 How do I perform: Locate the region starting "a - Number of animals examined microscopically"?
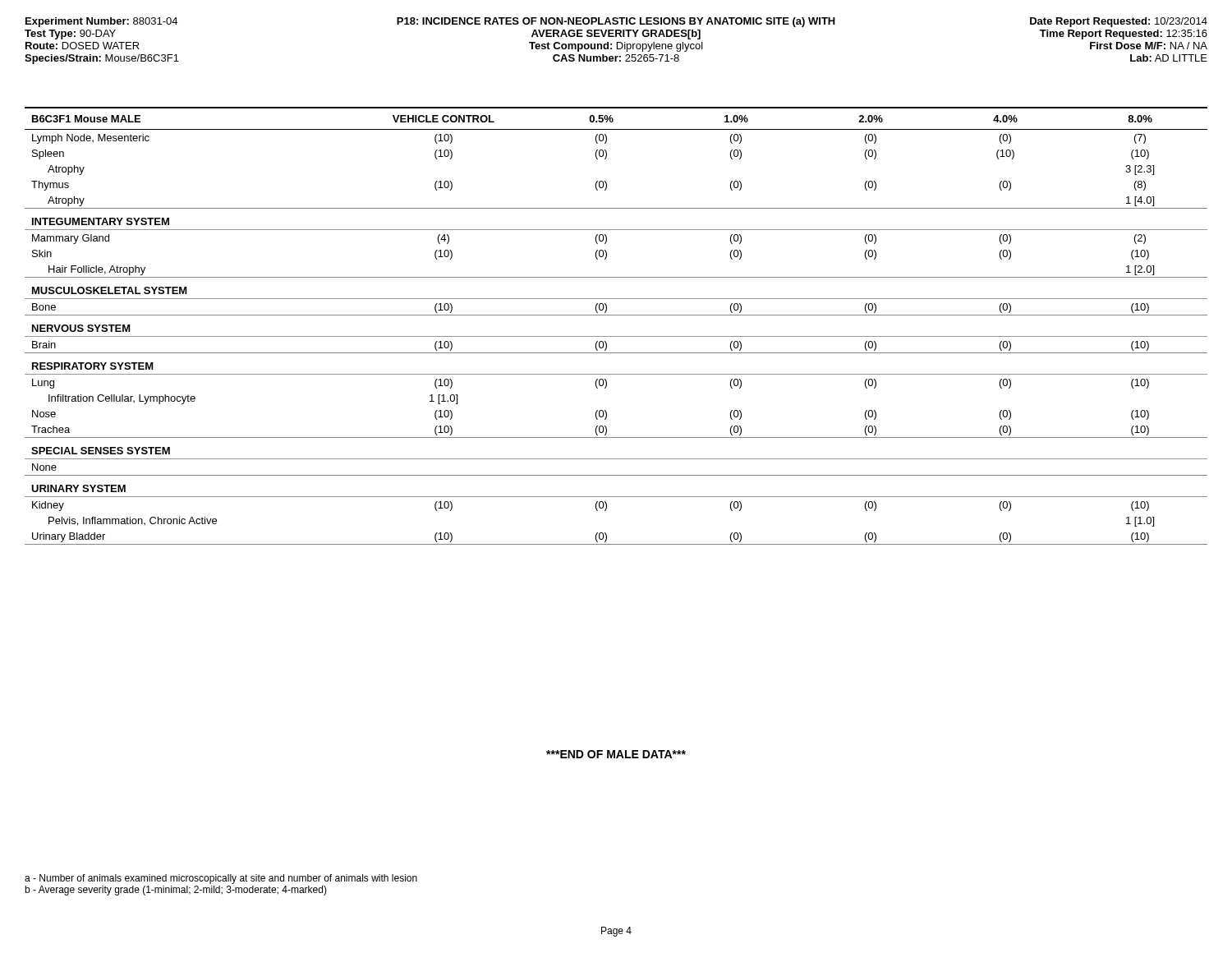(221, 884)
